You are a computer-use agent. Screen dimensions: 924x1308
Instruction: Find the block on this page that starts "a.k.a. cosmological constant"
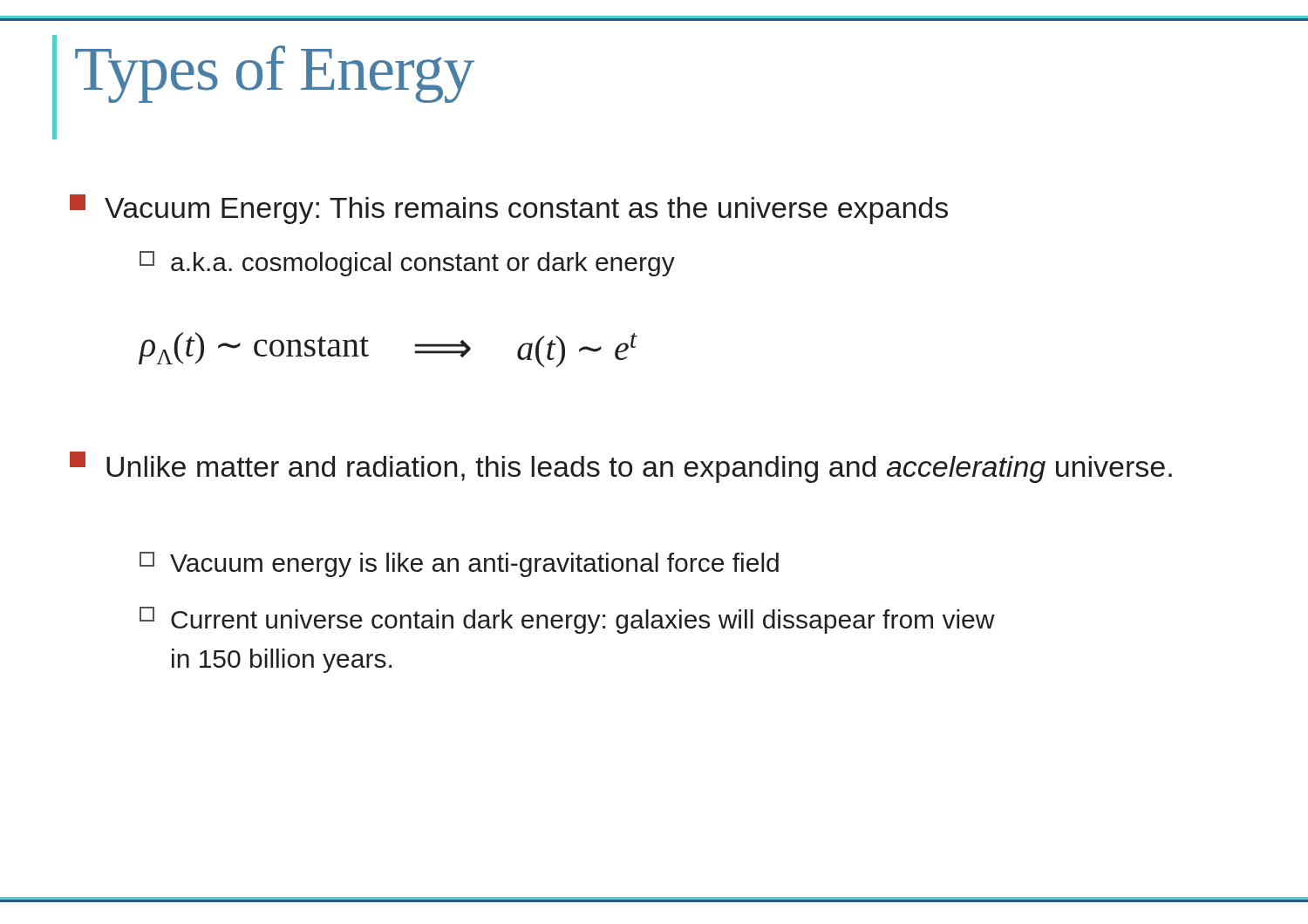pos(407,262)
